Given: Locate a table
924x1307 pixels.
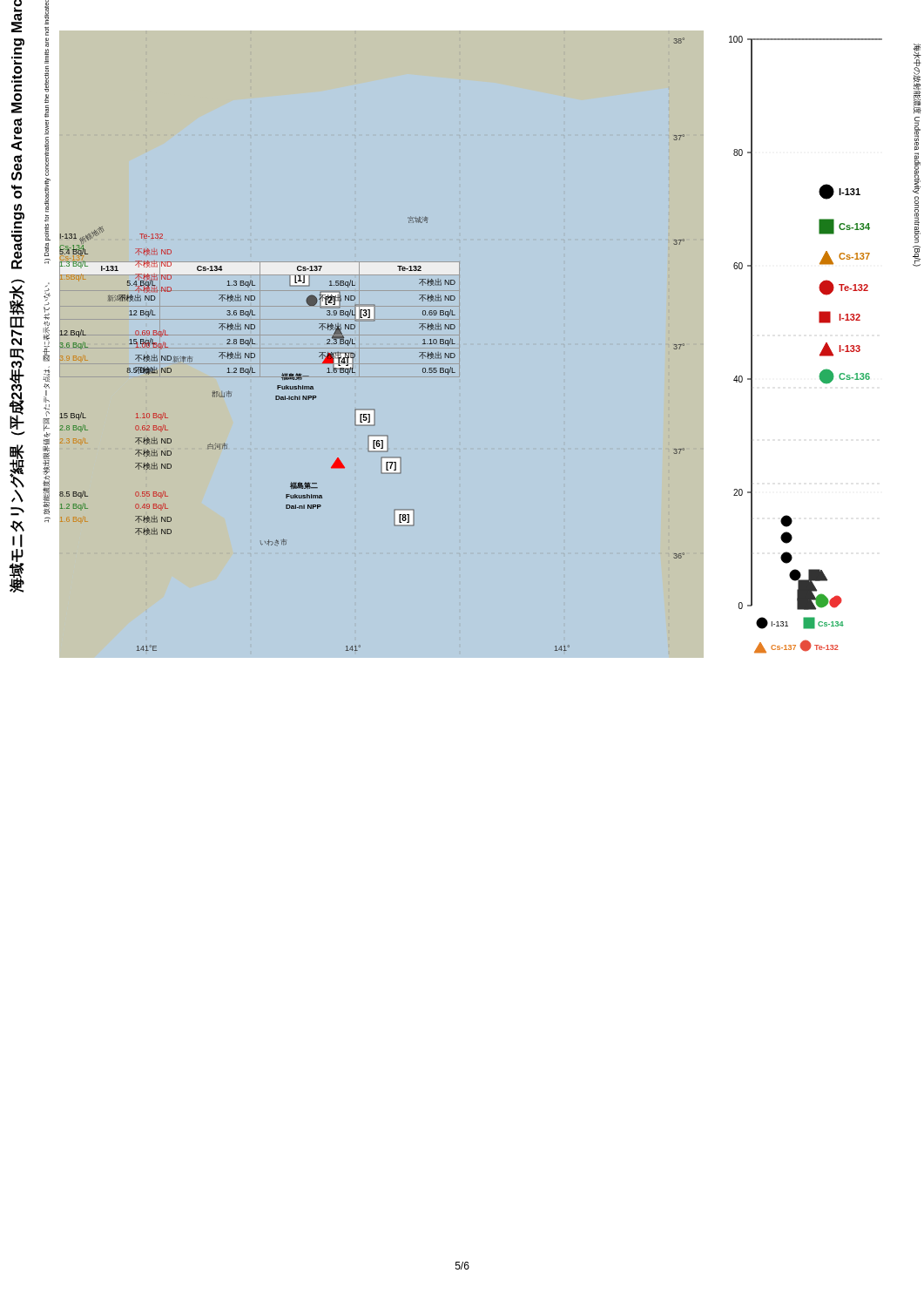Looking at the screenshot, I should pos(260,319).
